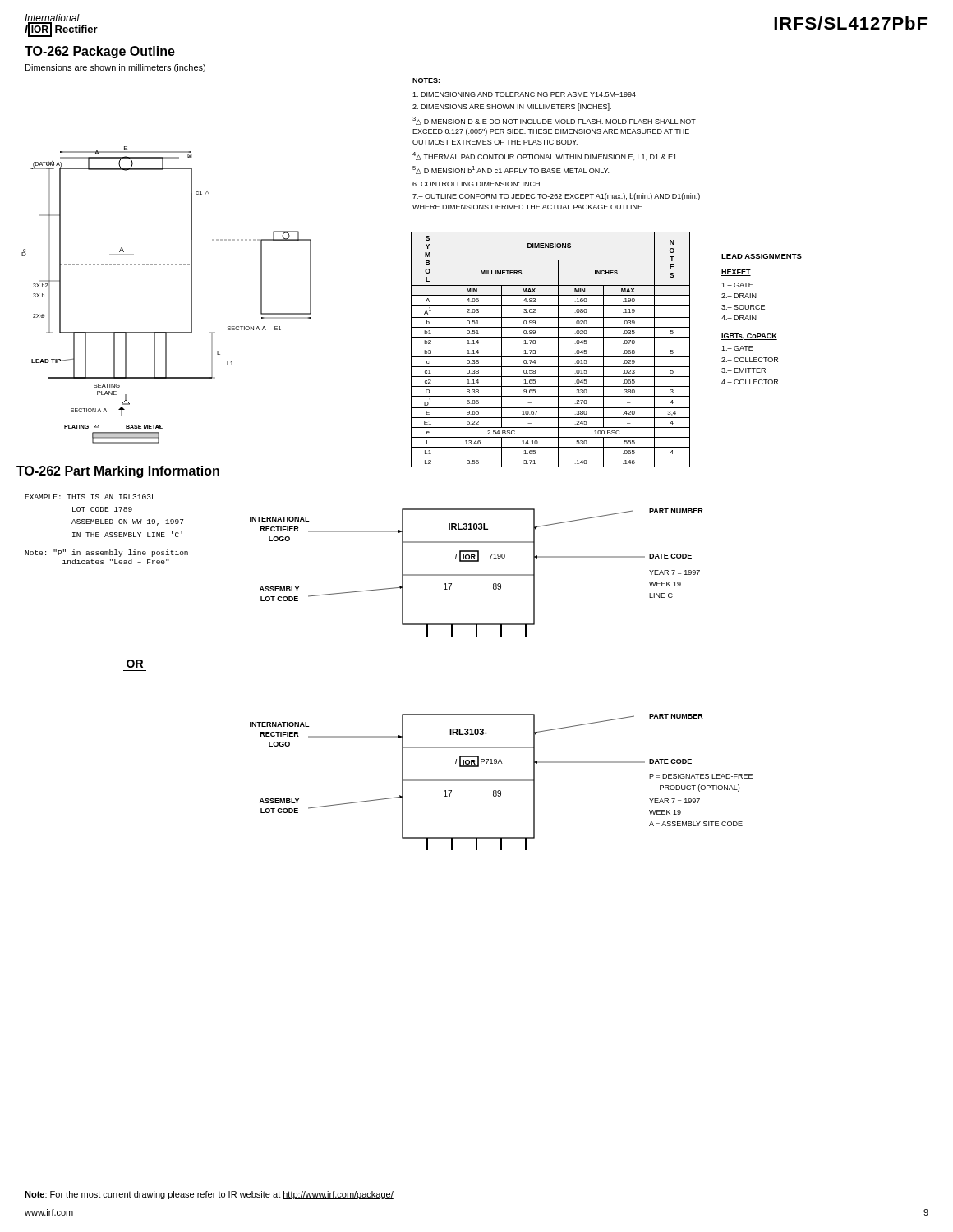This screenshot has height=1232, width=953.
Task: Click the table
Action: point(563,350)
